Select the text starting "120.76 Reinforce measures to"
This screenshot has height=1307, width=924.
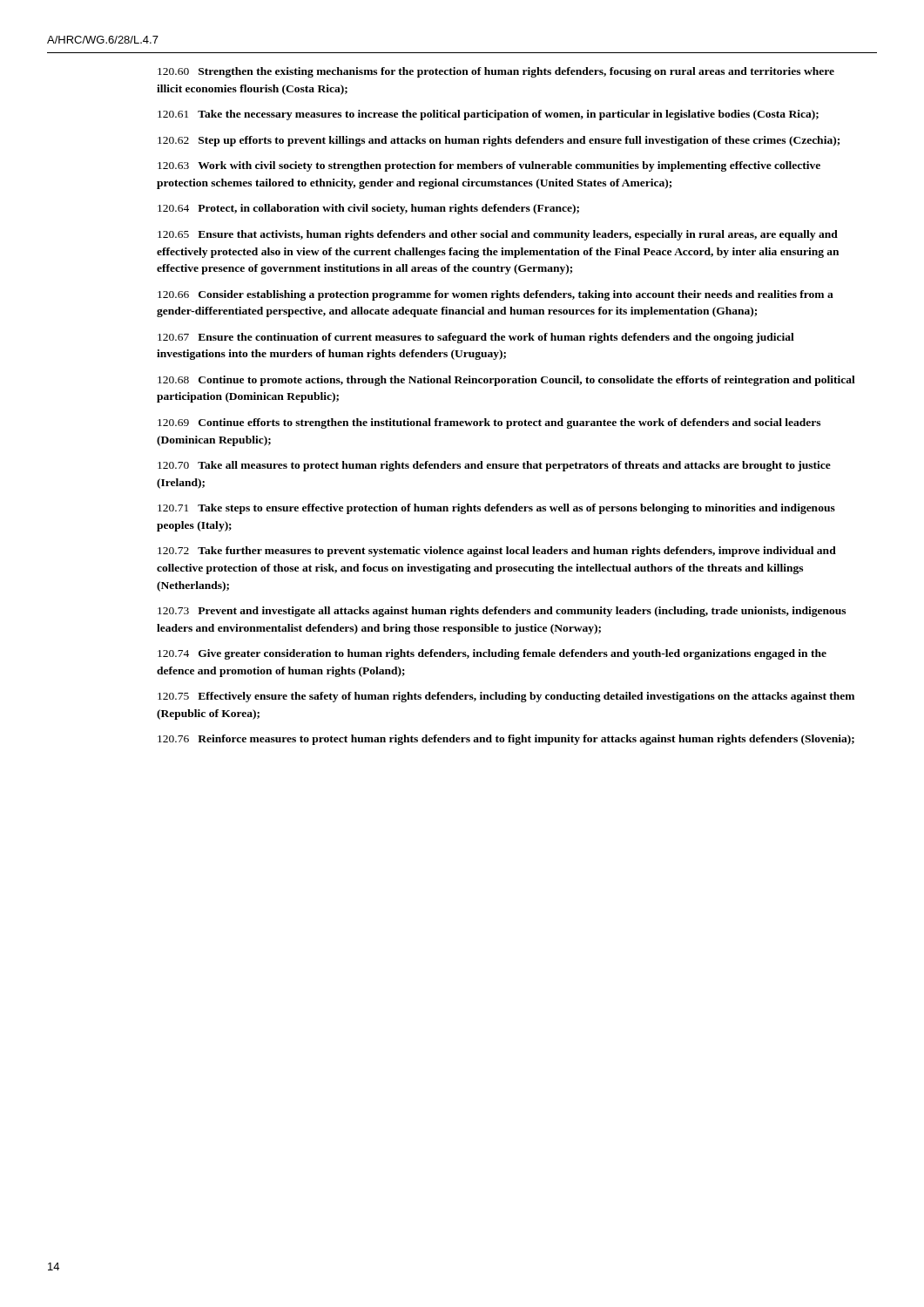pyautogui.click(x=506, y=739)
